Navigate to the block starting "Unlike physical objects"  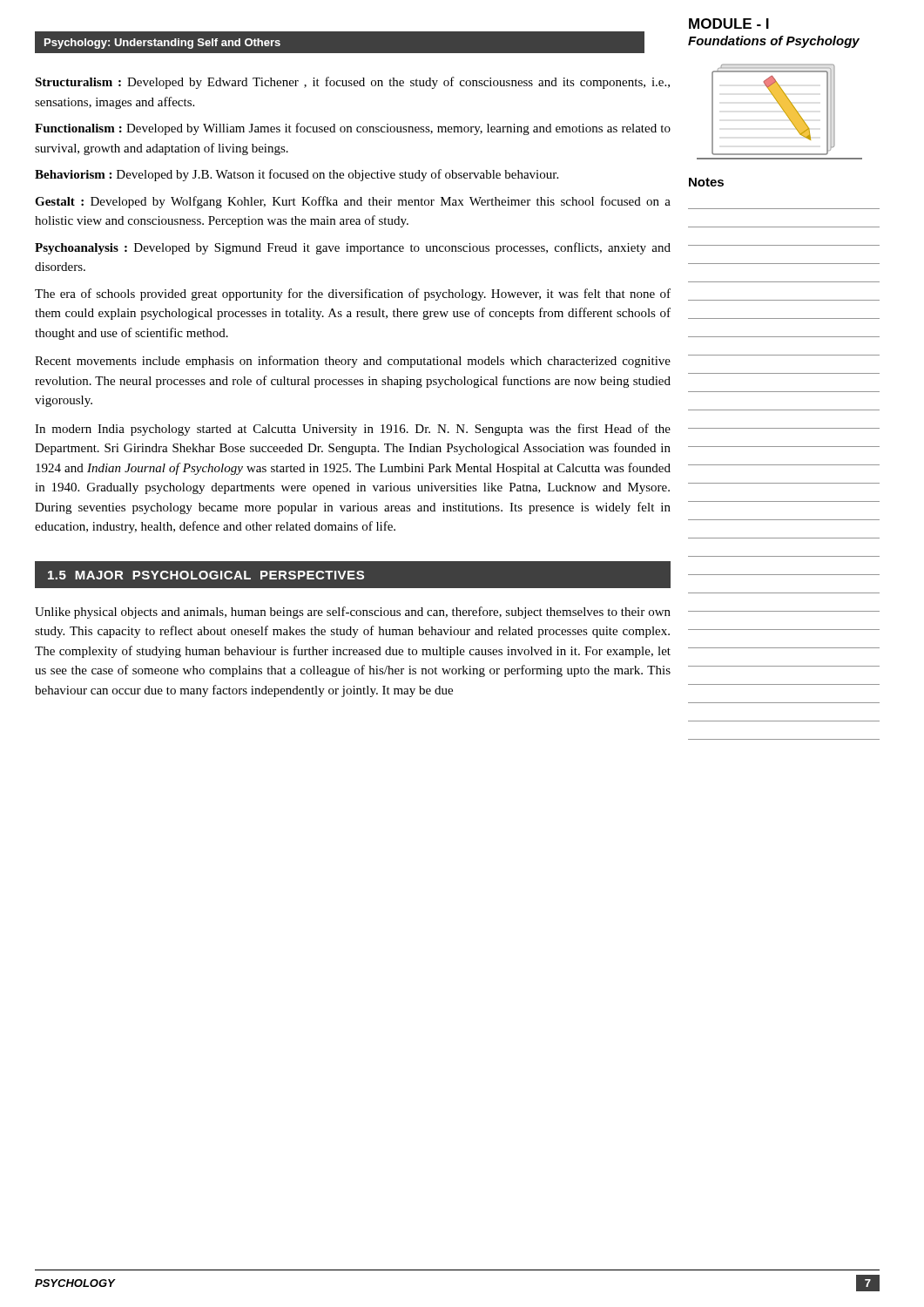[x=353, y=650]
